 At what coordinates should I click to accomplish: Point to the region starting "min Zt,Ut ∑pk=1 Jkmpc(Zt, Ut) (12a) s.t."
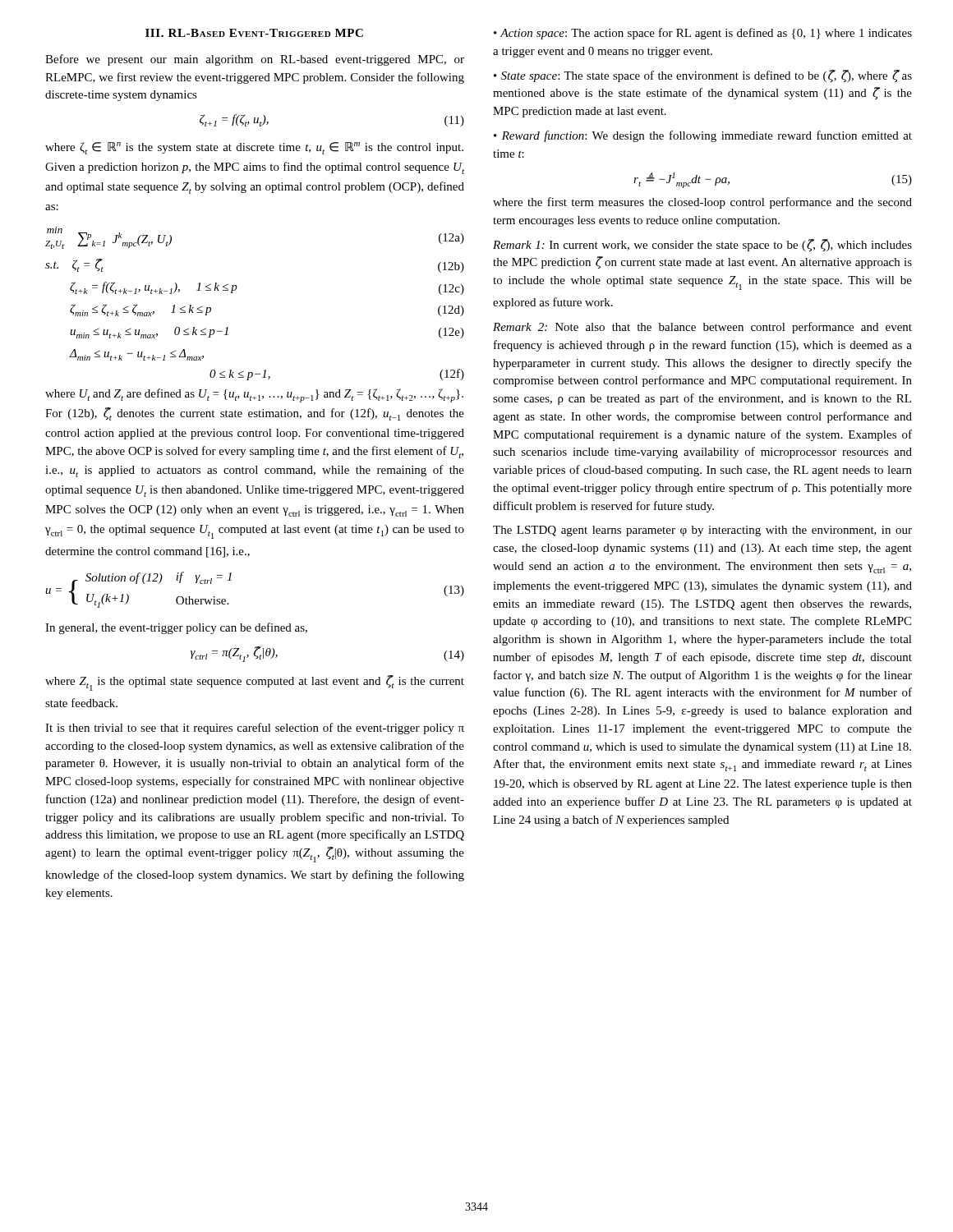[83, 238]
